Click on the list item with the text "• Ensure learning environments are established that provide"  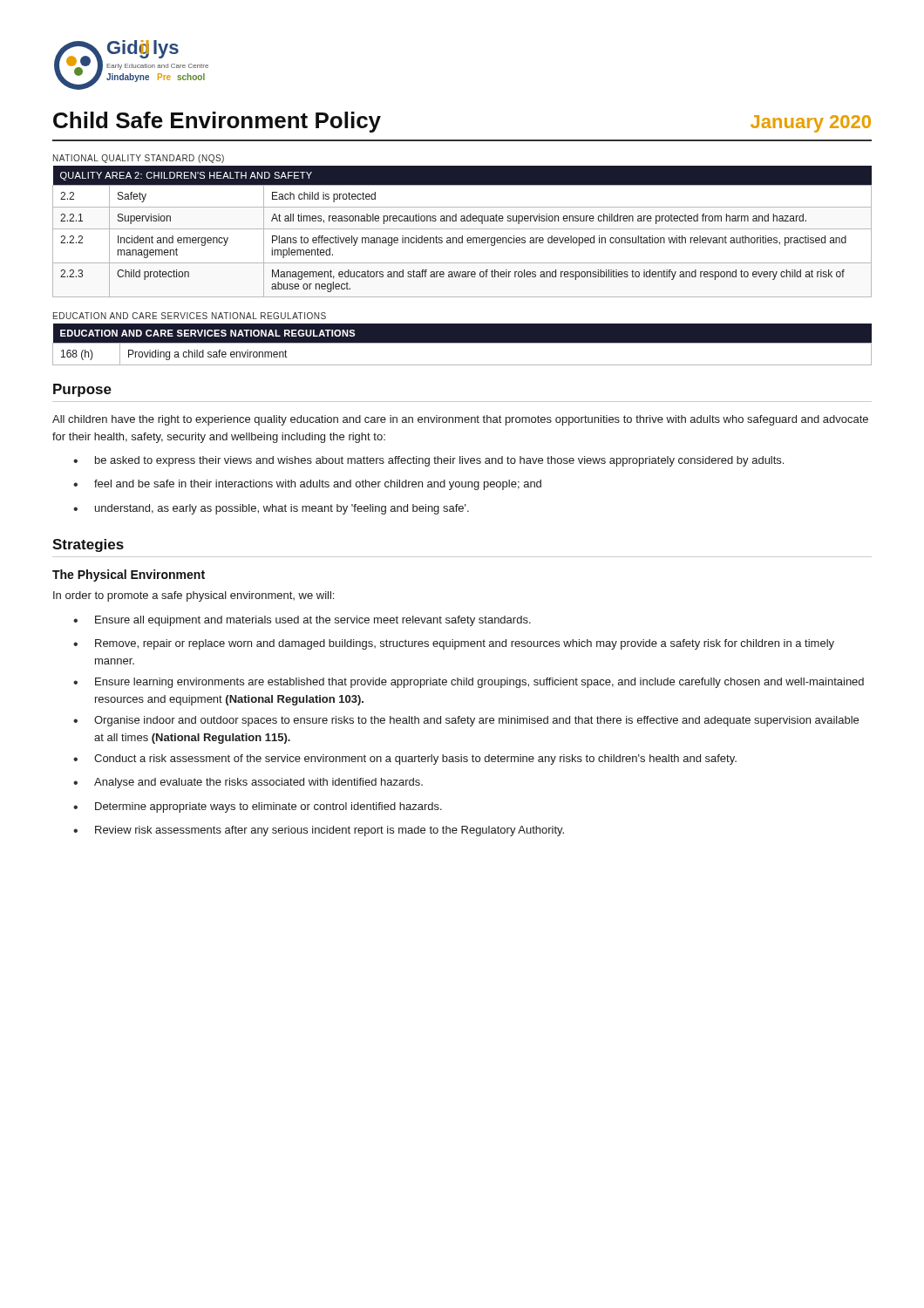pyautogui.click(x=472, y=690)
